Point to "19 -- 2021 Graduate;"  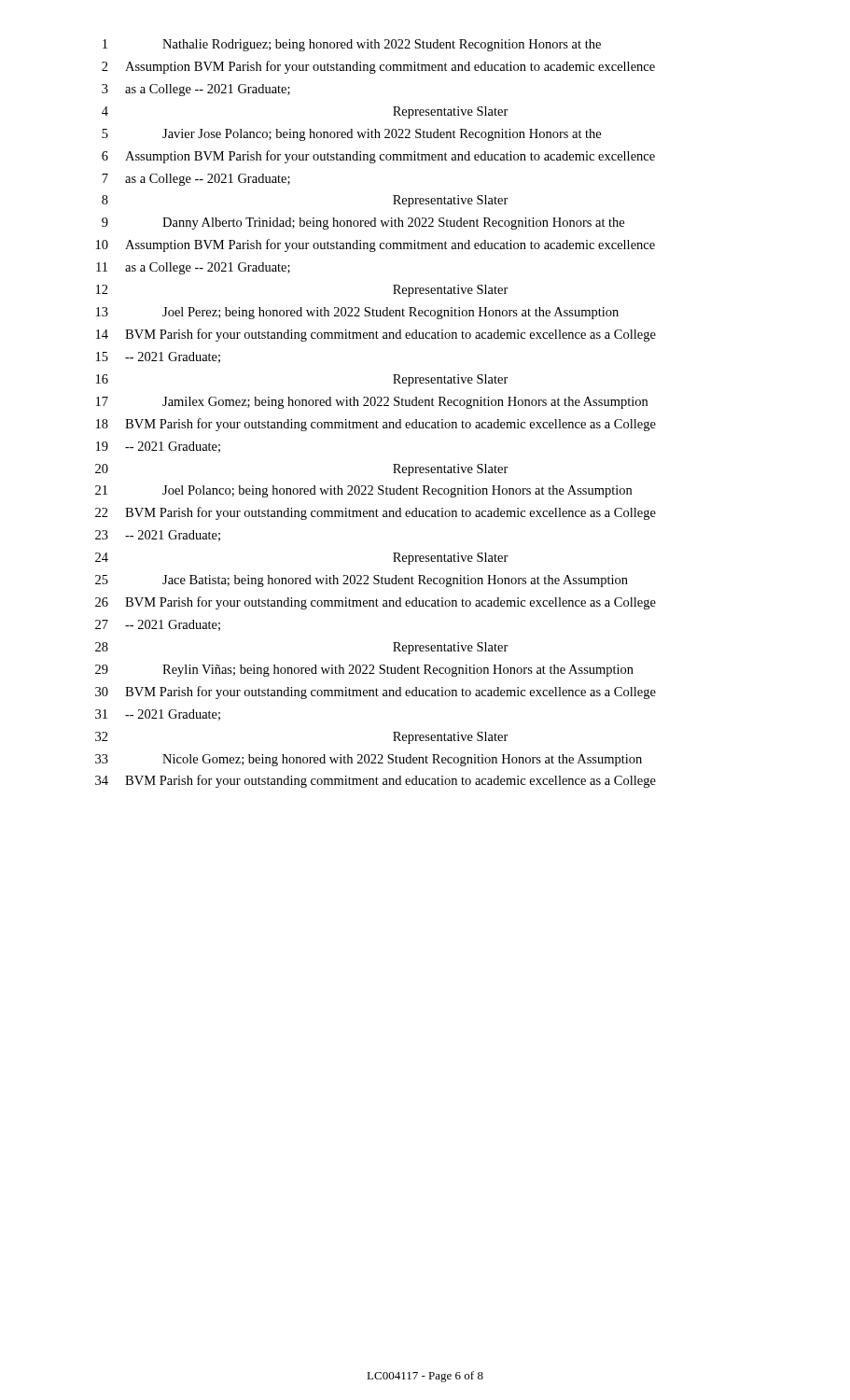[158, 447]
